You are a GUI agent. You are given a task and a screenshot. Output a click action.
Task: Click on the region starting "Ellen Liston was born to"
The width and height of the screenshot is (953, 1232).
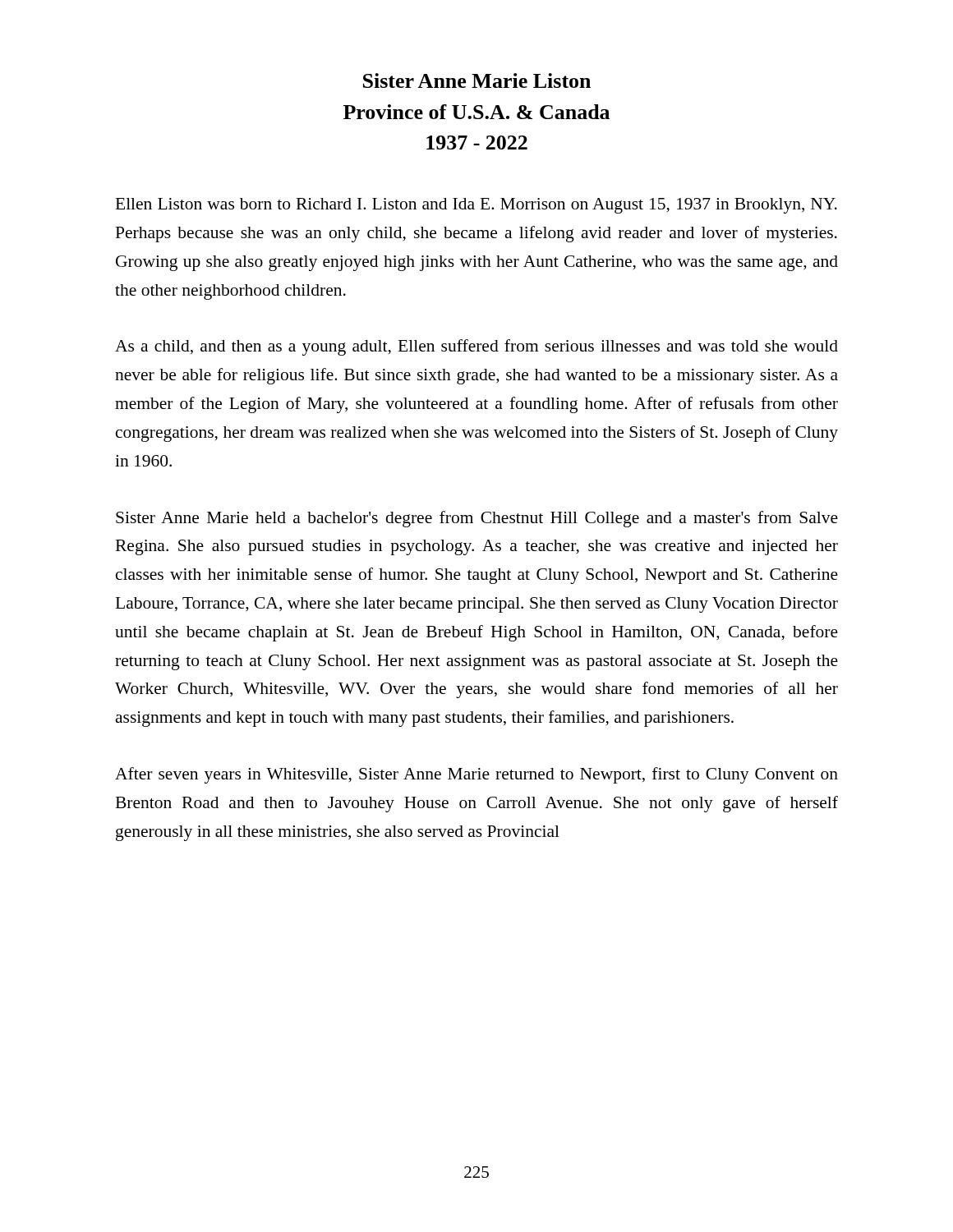(476, 247)
